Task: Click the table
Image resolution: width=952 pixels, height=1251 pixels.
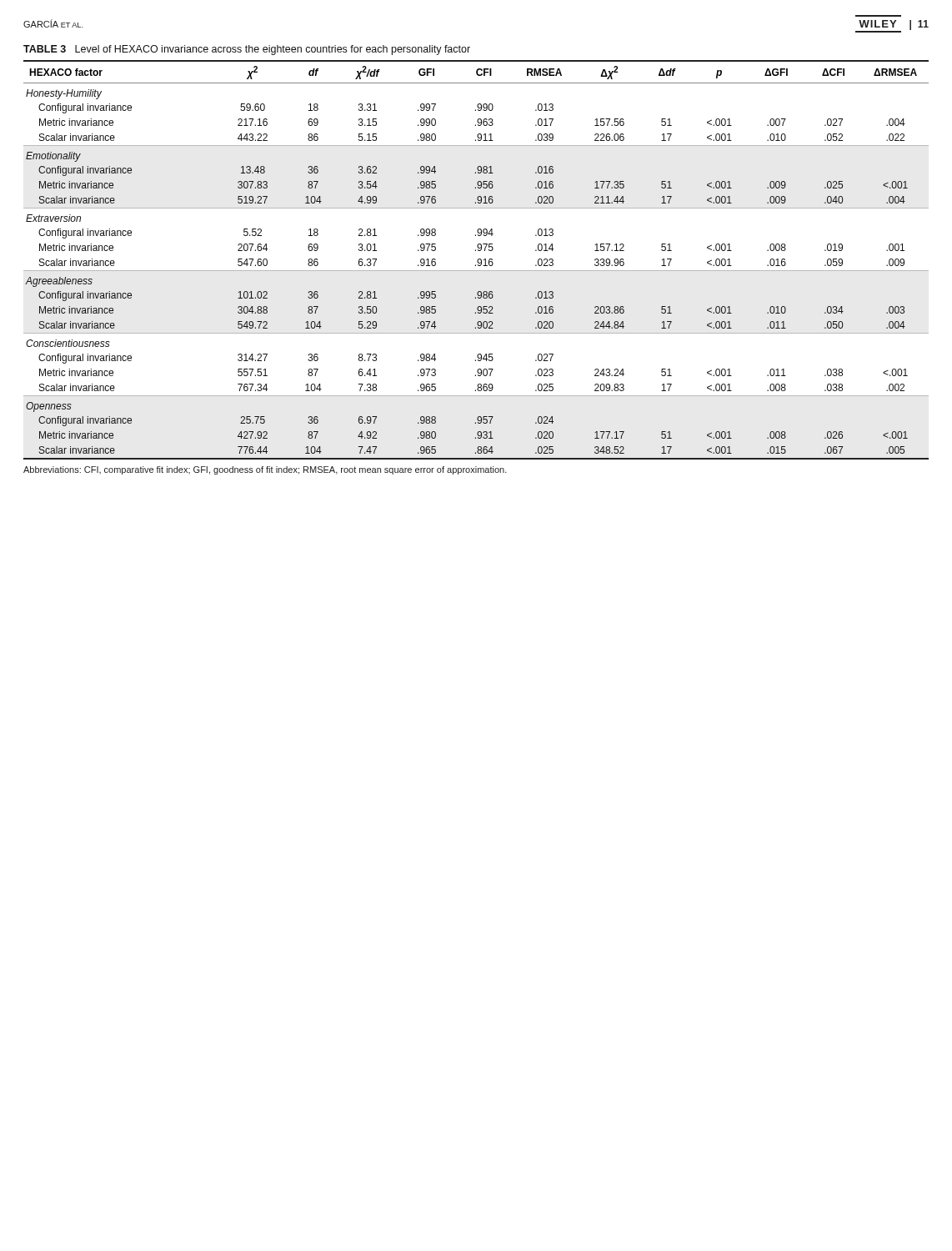Action: tap(476, 260)
